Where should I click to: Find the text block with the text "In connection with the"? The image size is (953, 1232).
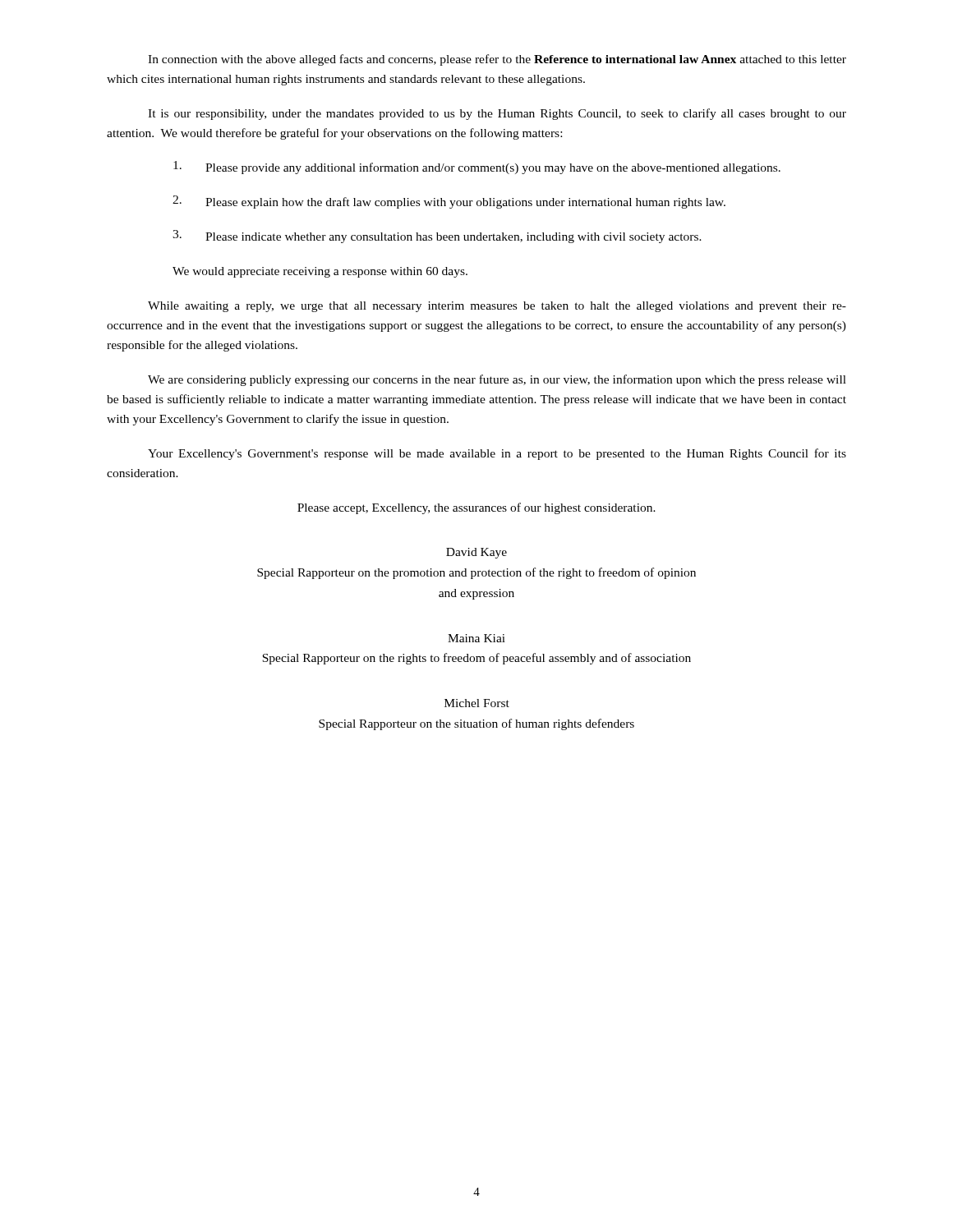point(476,69)
